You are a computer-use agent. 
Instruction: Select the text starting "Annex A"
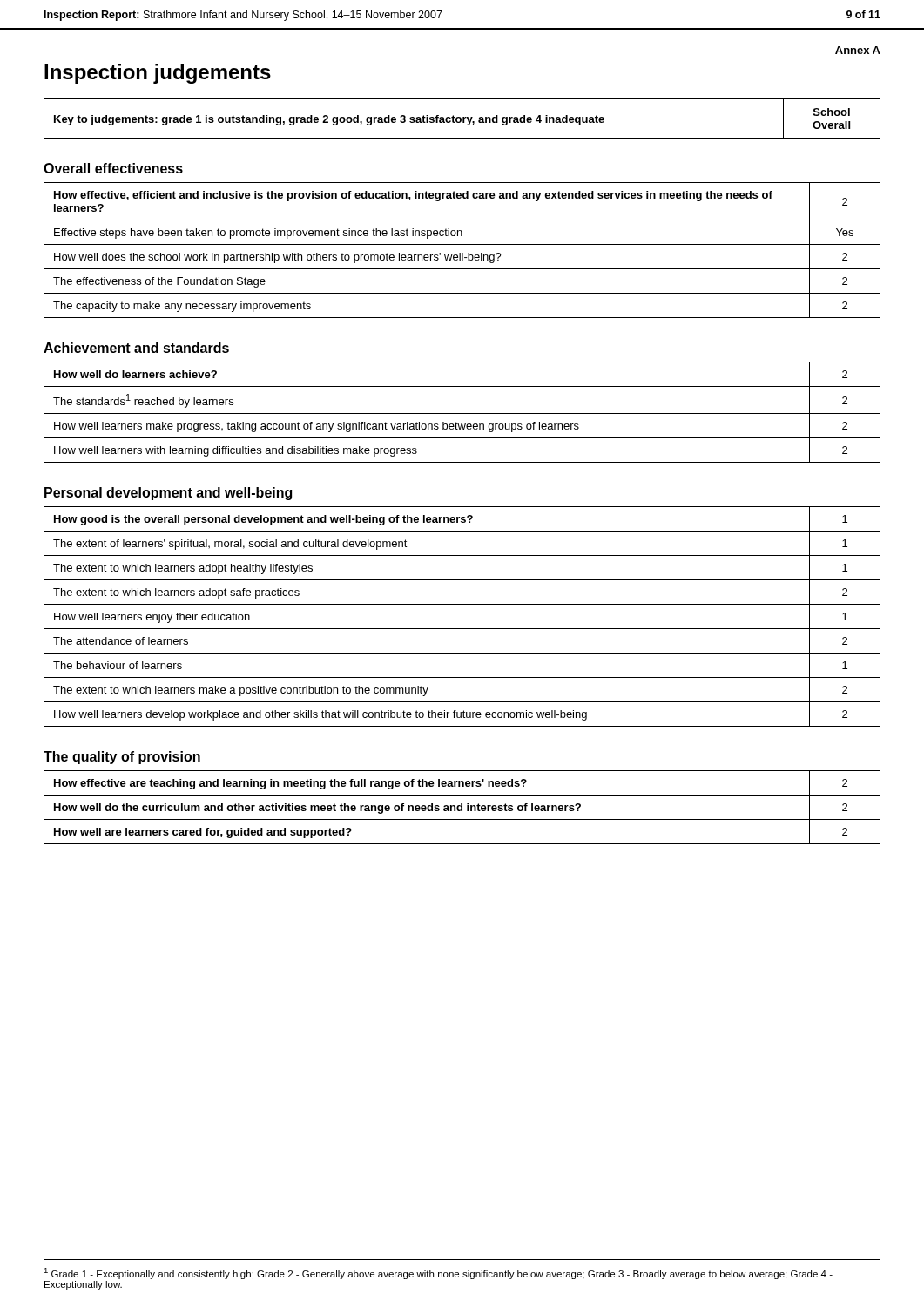pyautogui.click(x=858, y=50)
